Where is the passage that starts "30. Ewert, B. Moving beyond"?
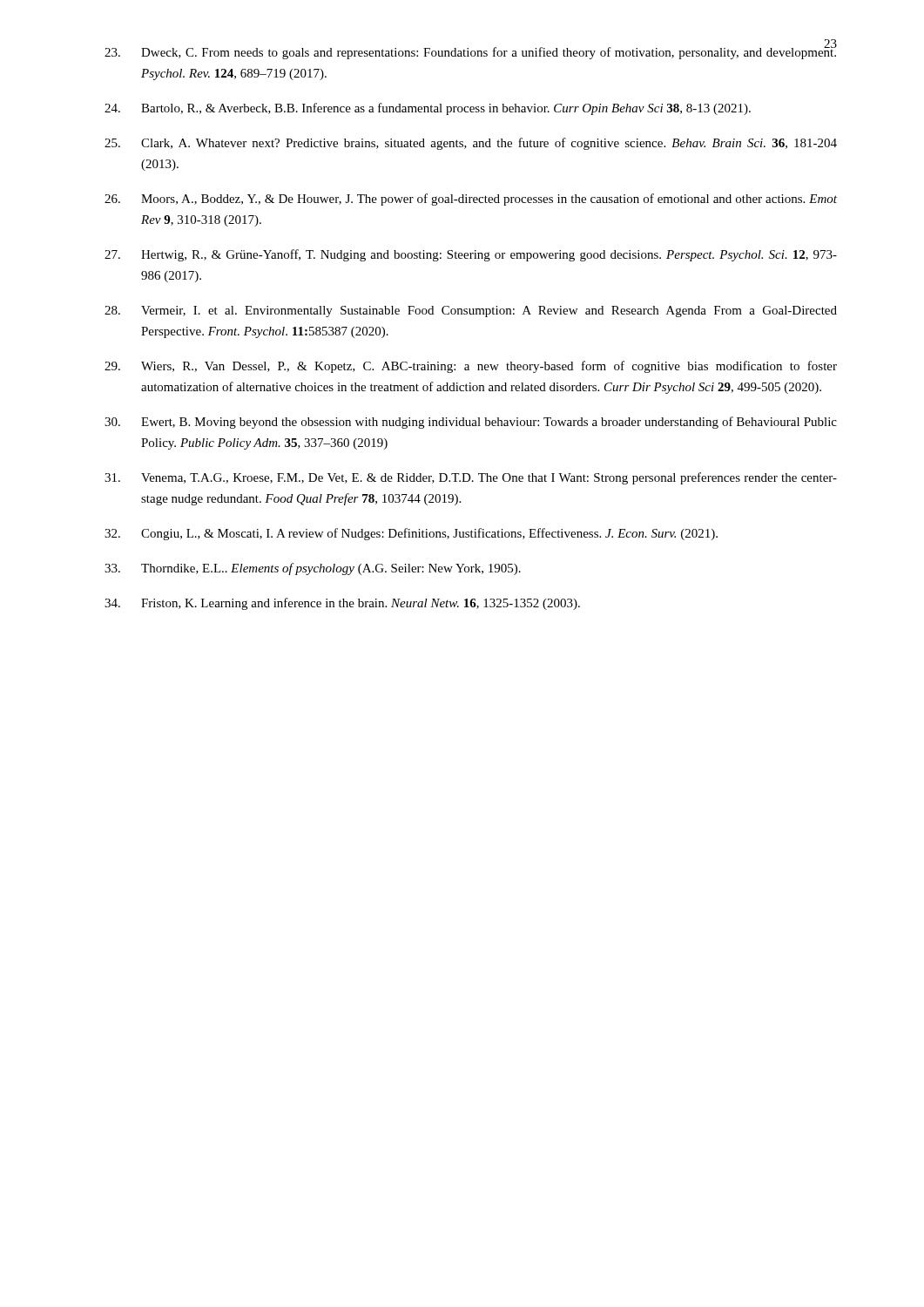The image size is (924, 1307). (x=471, y=432)
